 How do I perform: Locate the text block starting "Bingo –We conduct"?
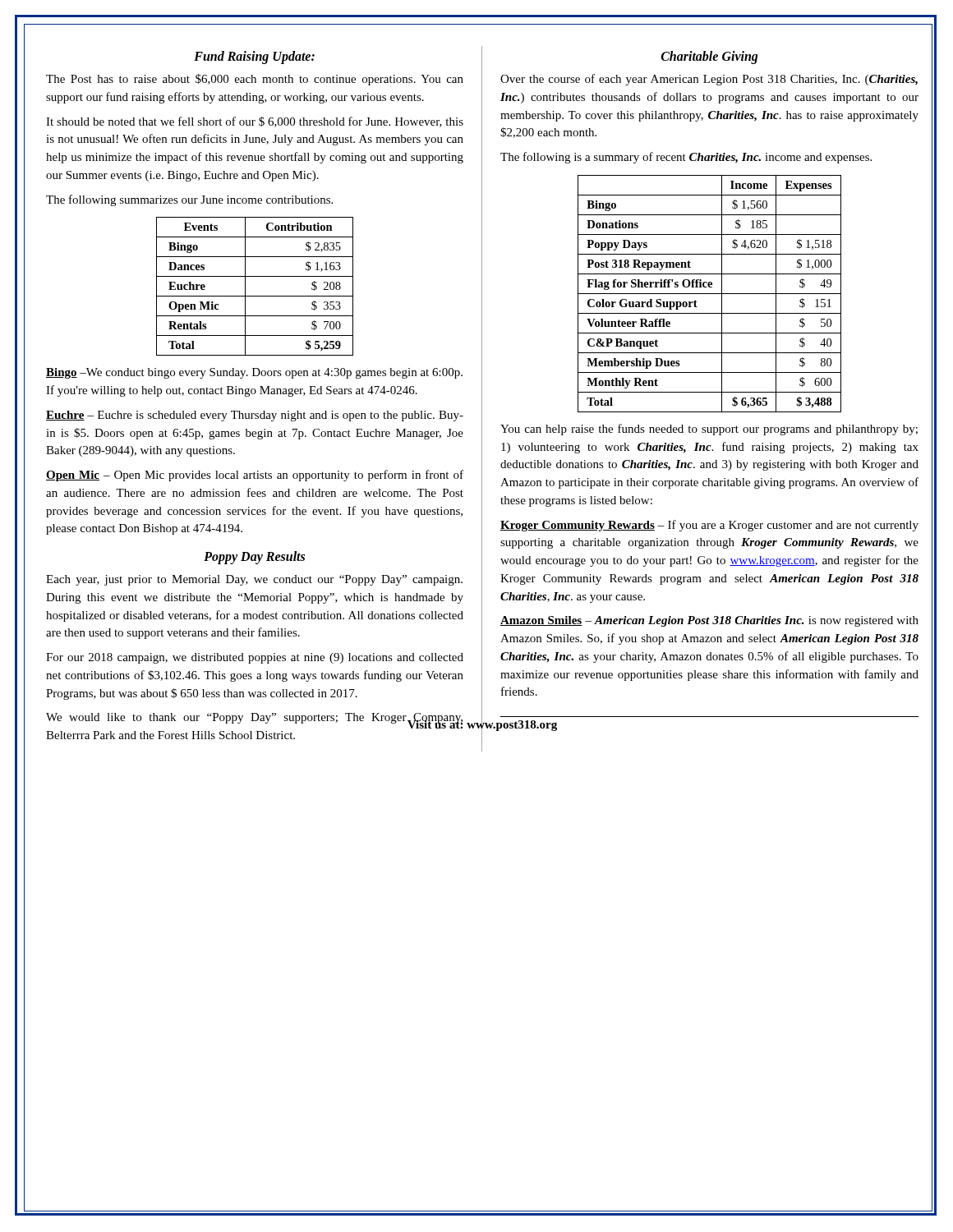(x=255, y=382)
